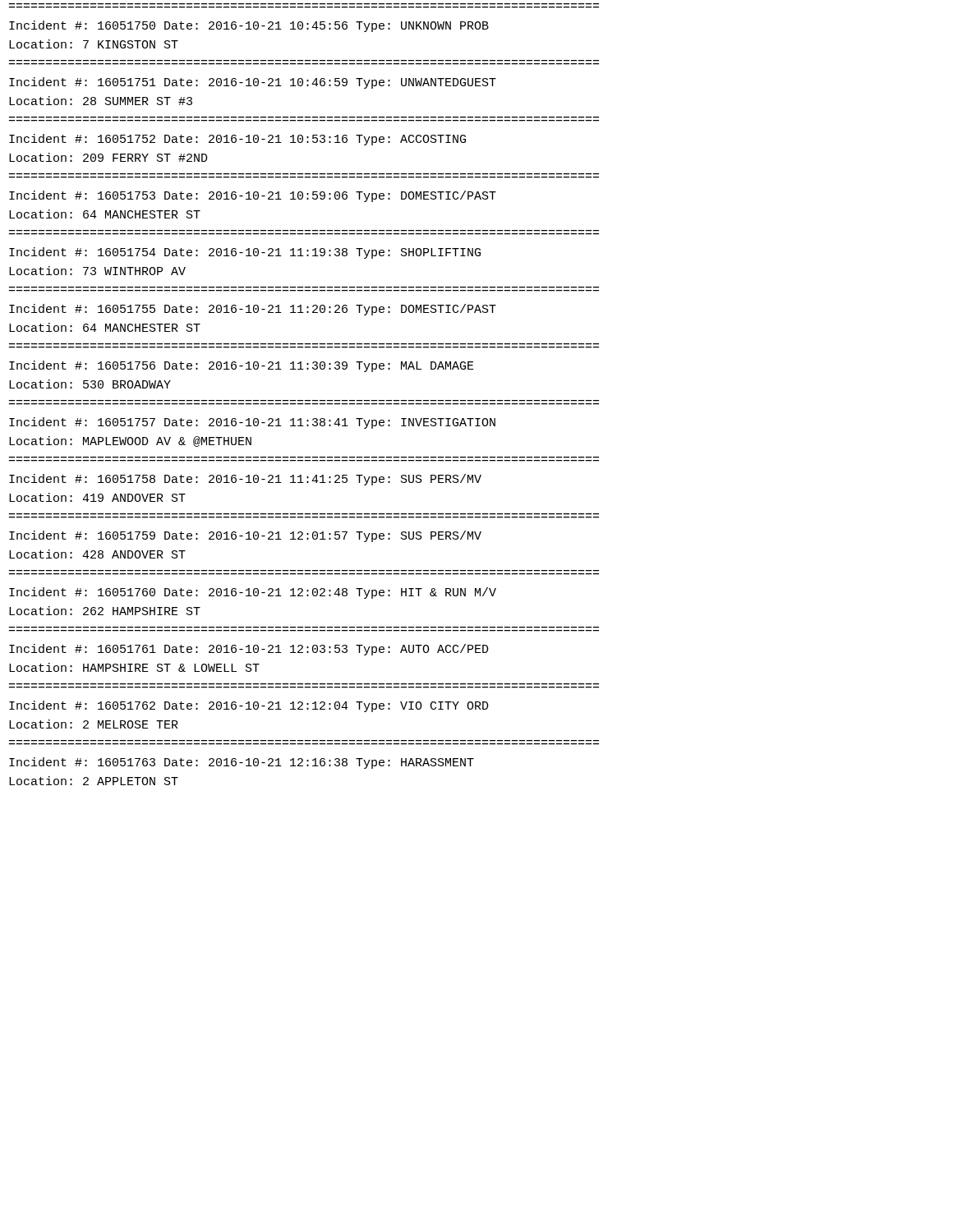Select the text block starting "Incident #: 16051762 Date:"
The height and width of the screenshot is (1232, 953).
tap(476, 717)
